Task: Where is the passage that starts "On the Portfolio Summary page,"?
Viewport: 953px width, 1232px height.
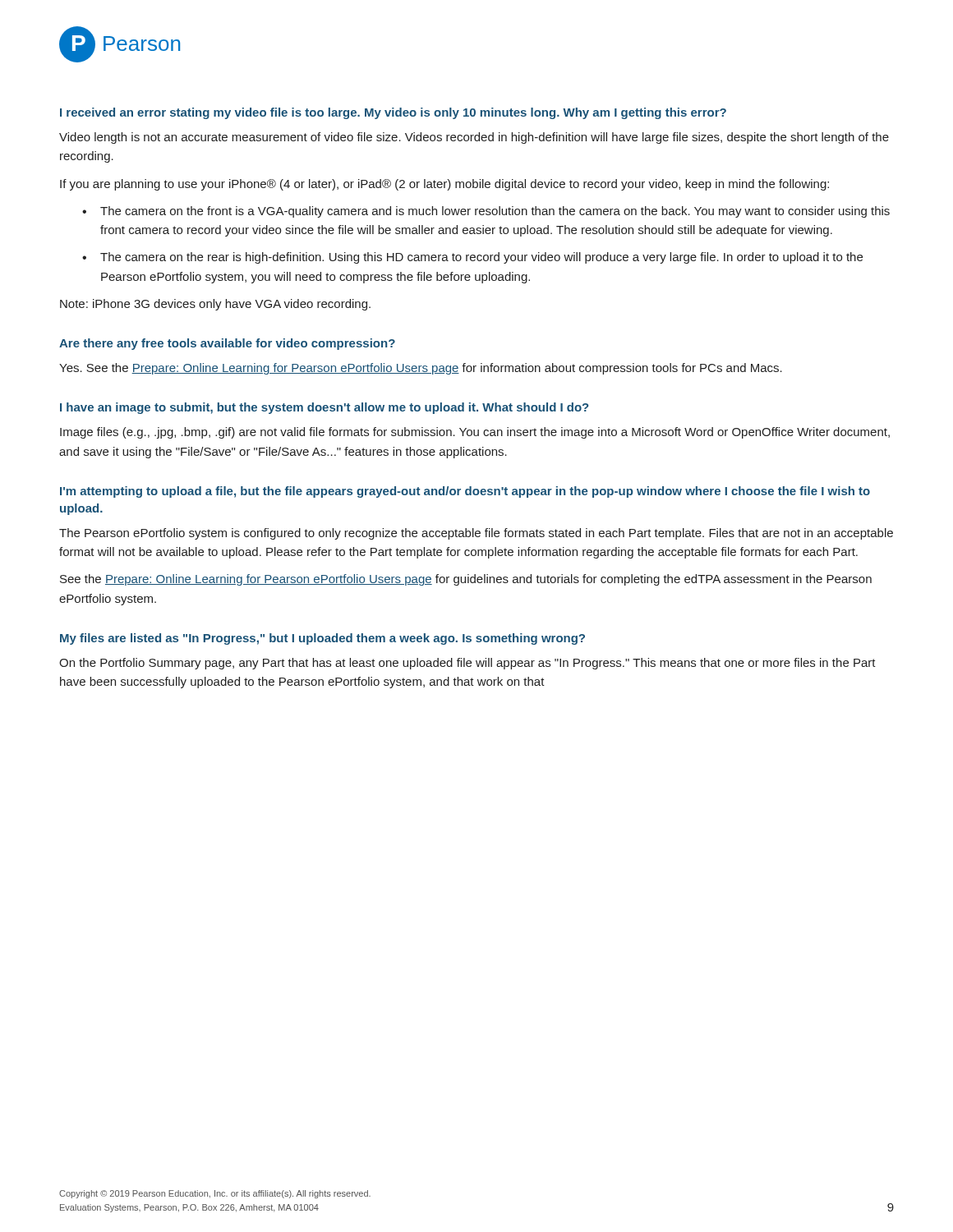Action: [x=467, y=672]
